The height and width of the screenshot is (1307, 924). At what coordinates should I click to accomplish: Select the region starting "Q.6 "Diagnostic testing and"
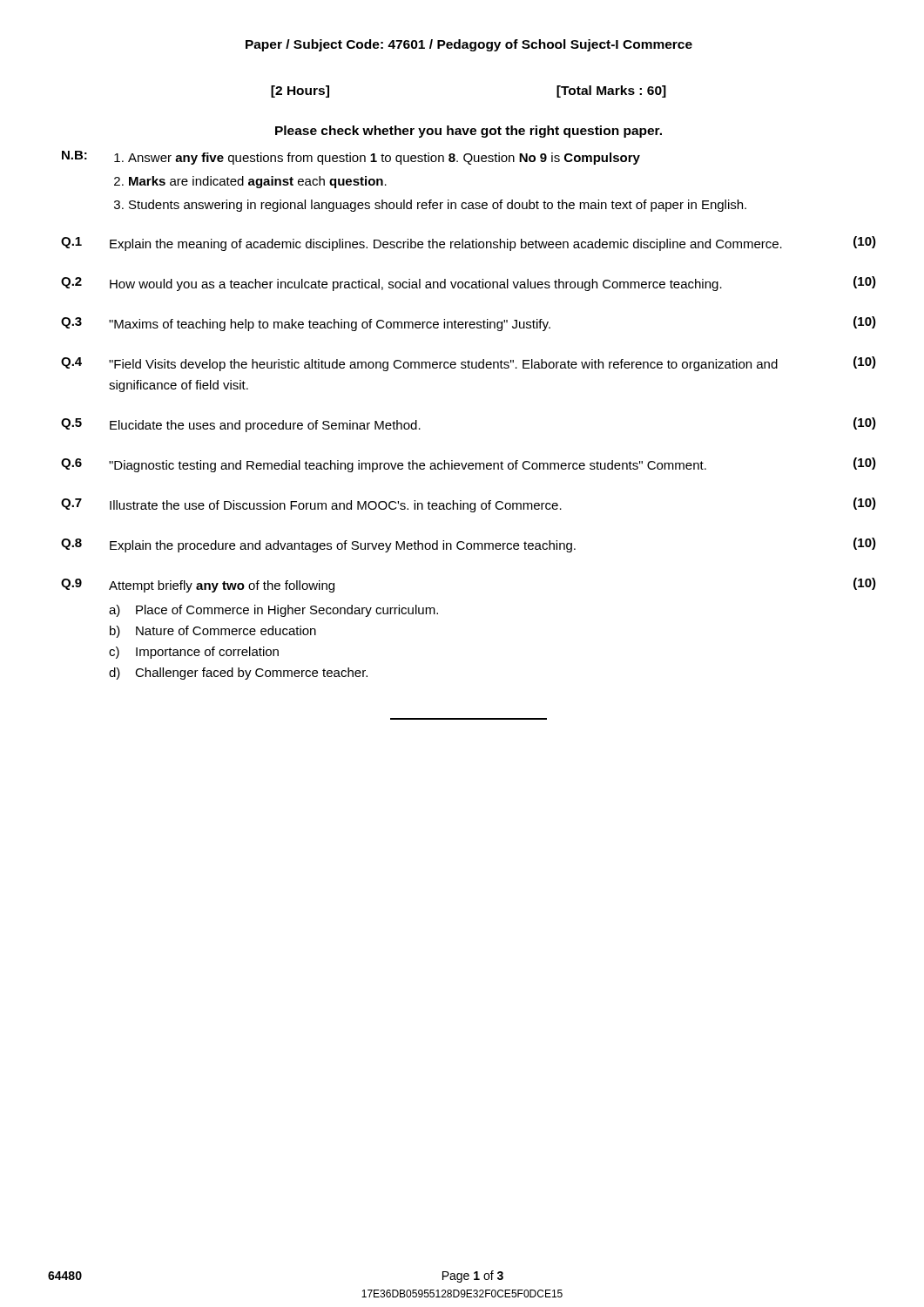tap(469, 465)
